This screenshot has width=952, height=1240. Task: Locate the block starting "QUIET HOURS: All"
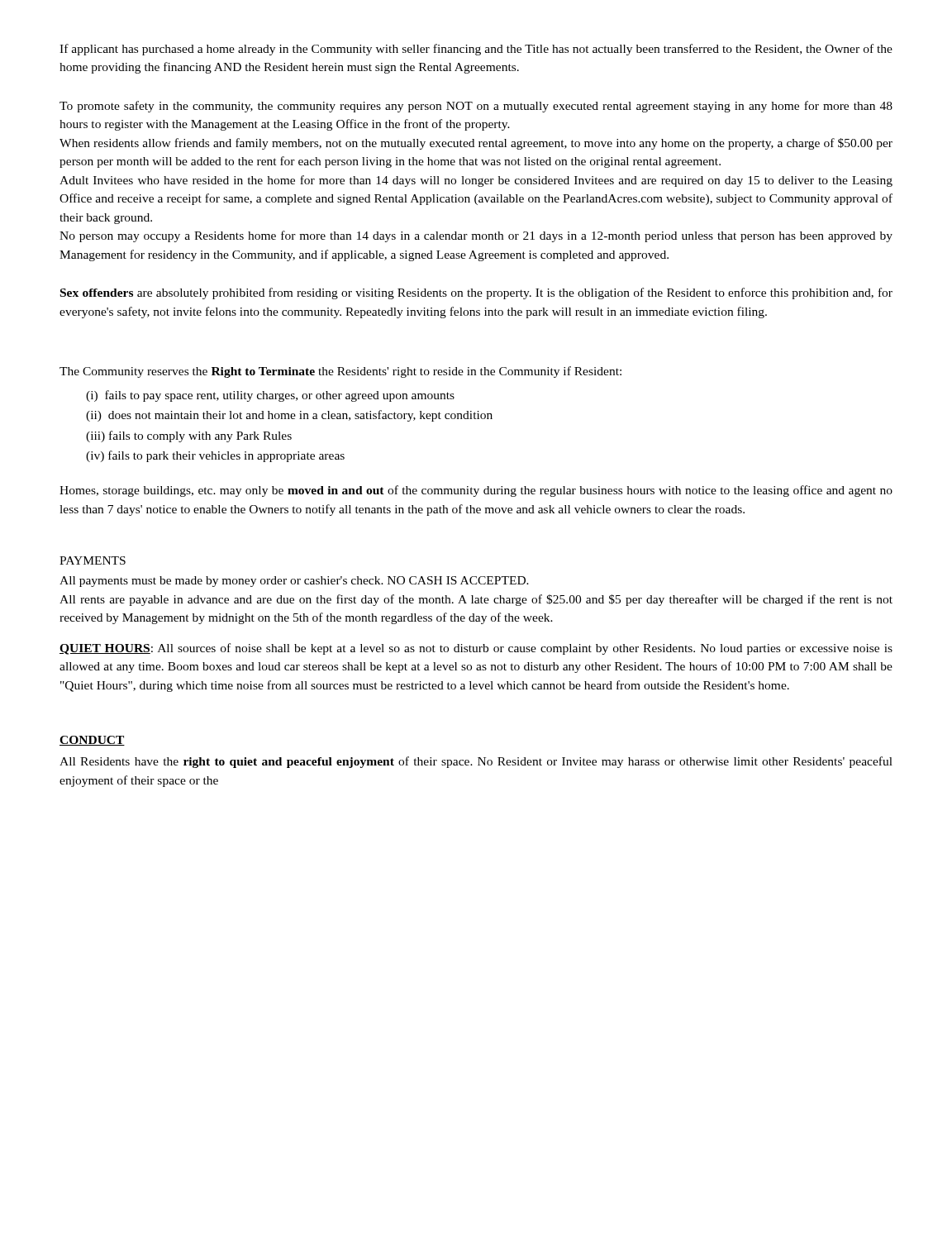[x=476, y=666]
